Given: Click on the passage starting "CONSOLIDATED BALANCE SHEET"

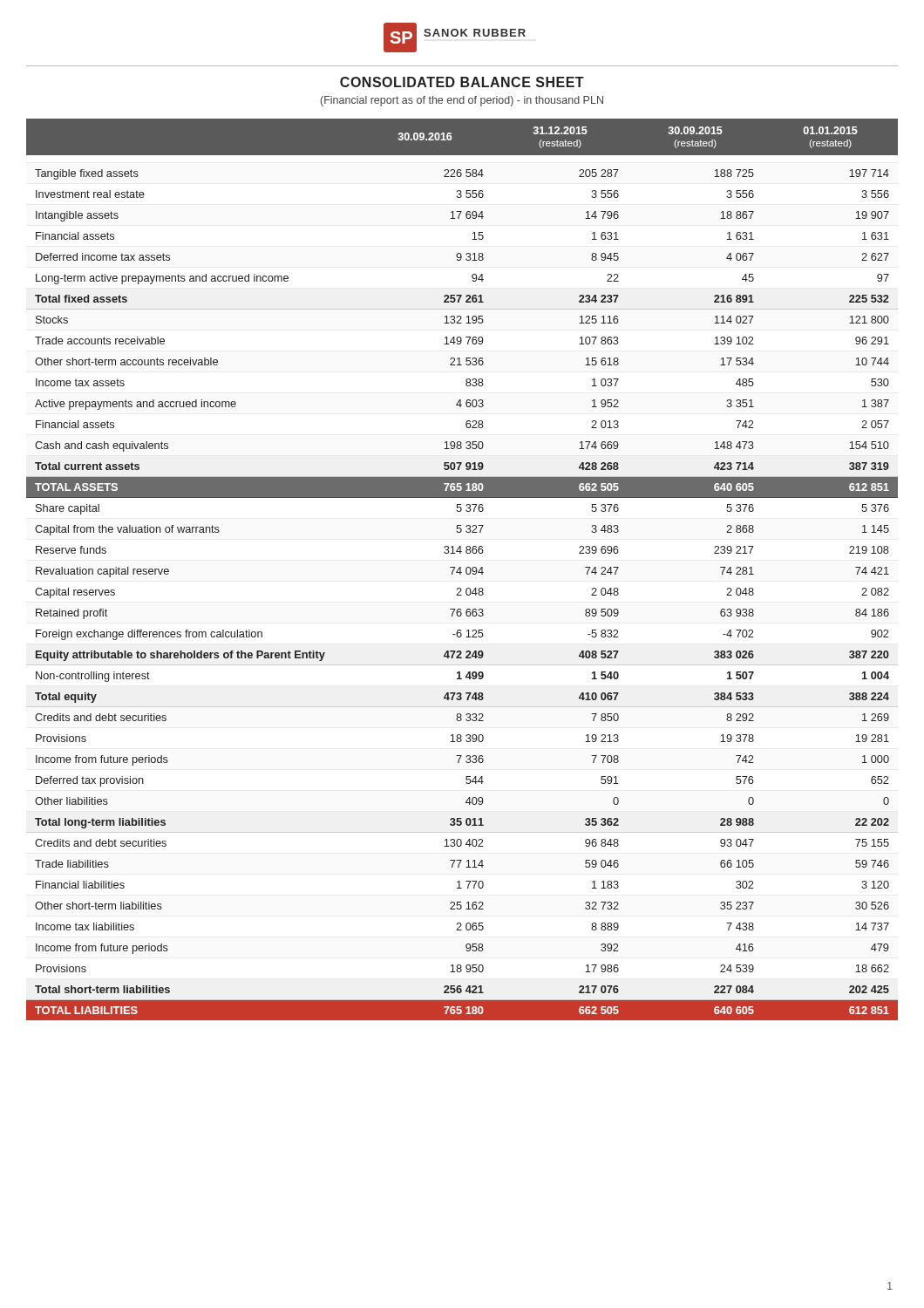Looking at the screenshot, I should [462, 83].
